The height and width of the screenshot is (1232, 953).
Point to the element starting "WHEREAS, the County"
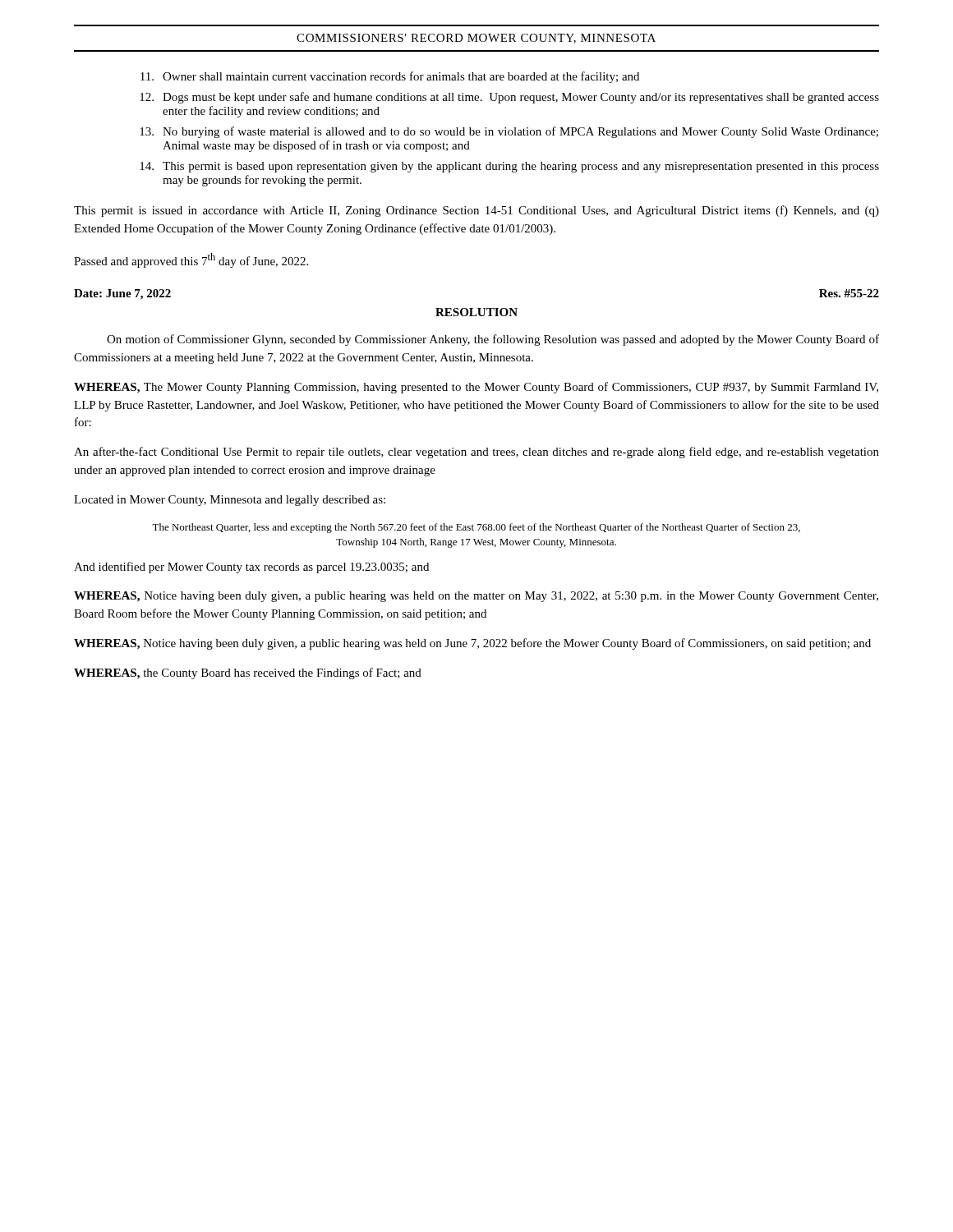coord(248,672)
